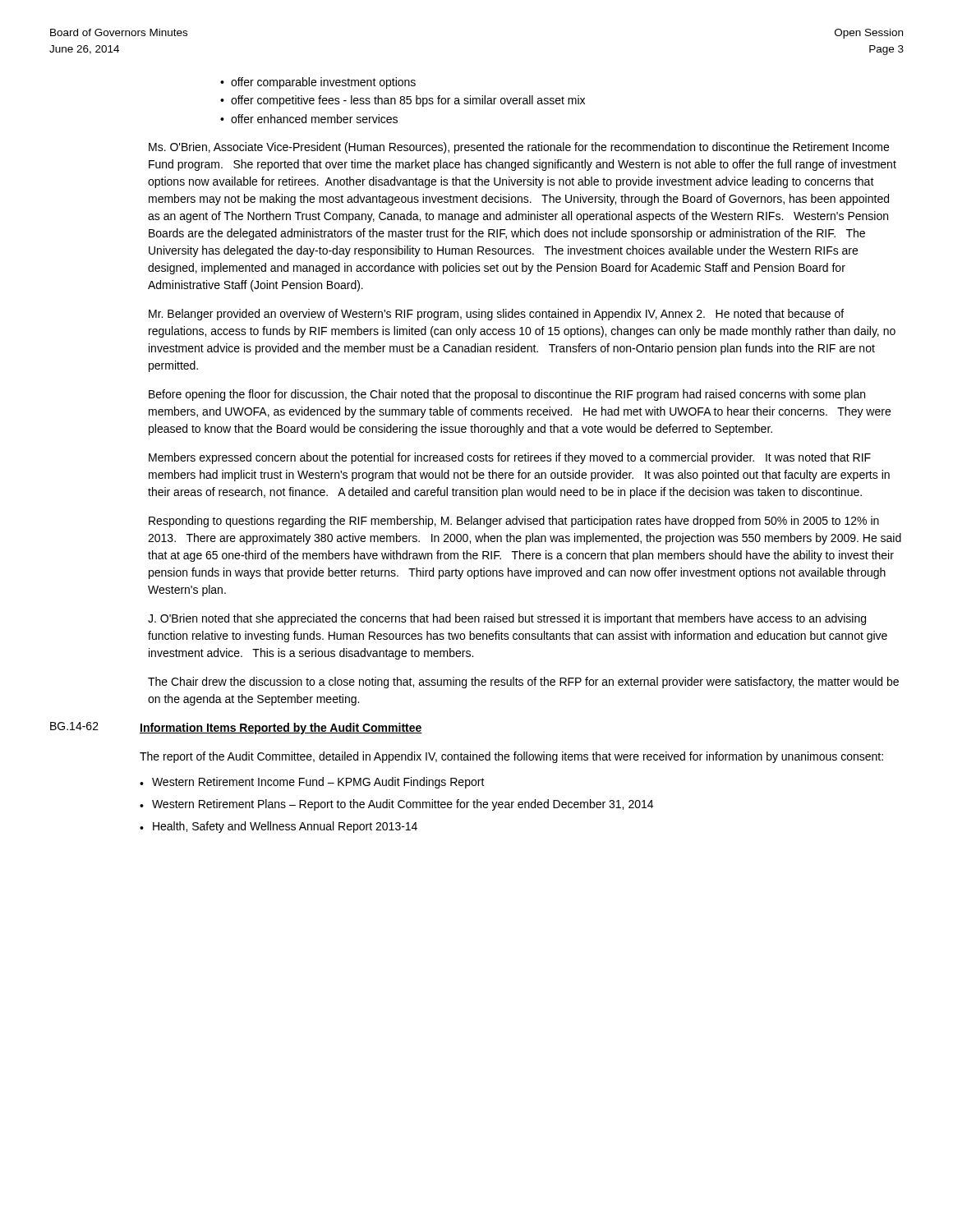Locate the text block that says "J. O'Brien noted that"
The image size is (953, 1232).
(x=518, y=636)
